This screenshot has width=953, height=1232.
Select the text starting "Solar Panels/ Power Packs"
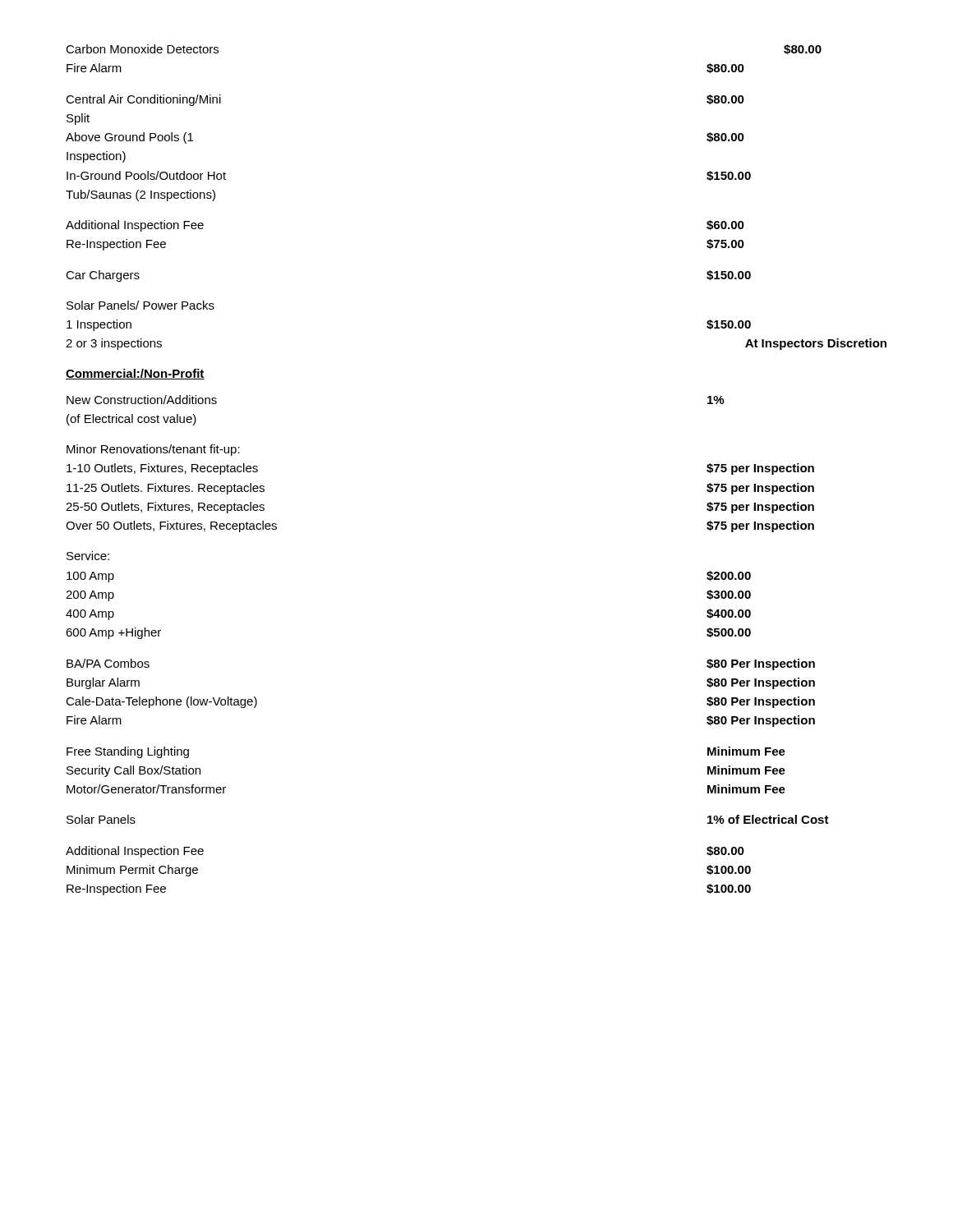(140, 305)
